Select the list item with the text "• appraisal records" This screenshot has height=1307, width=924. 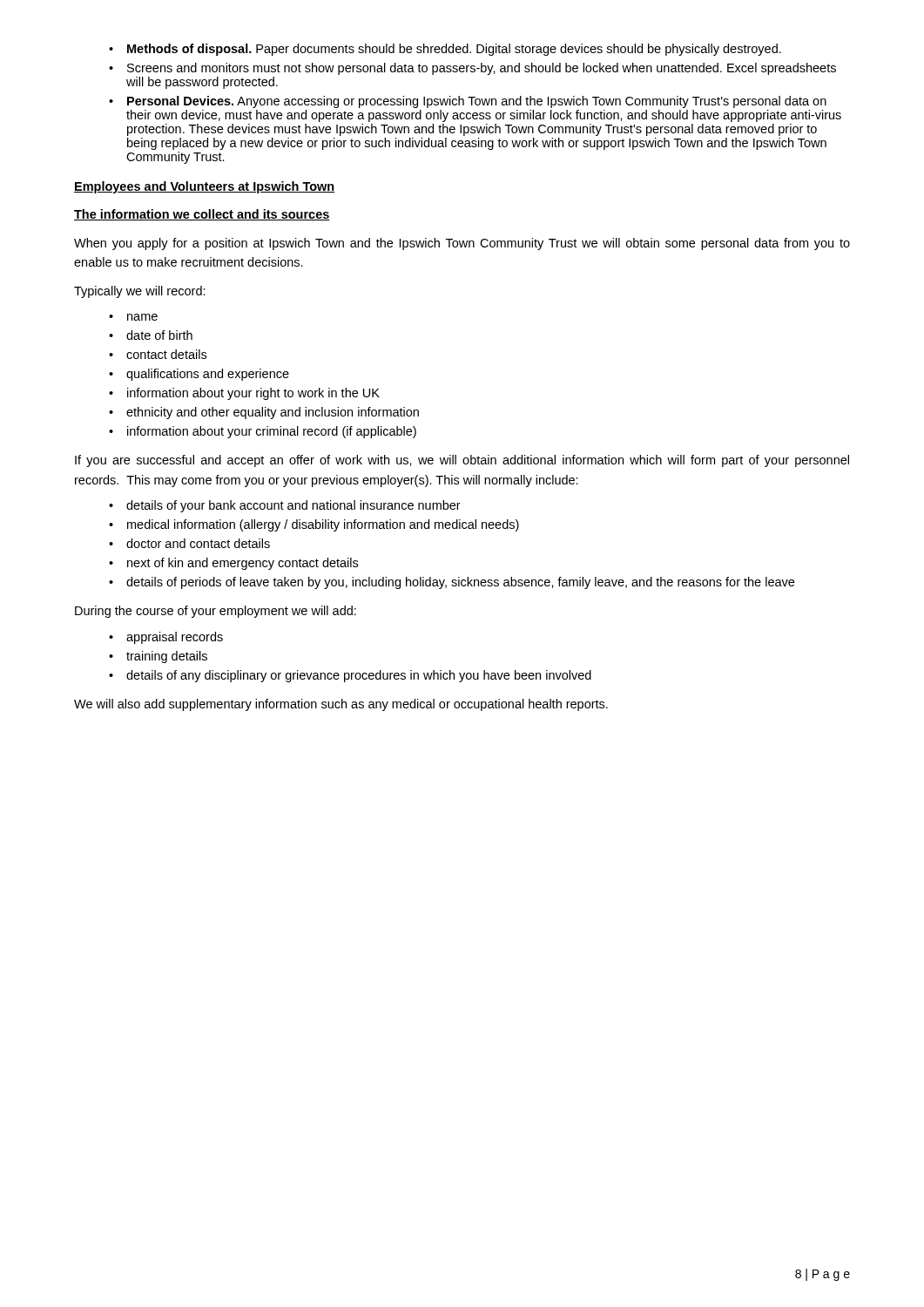[166, 637]
